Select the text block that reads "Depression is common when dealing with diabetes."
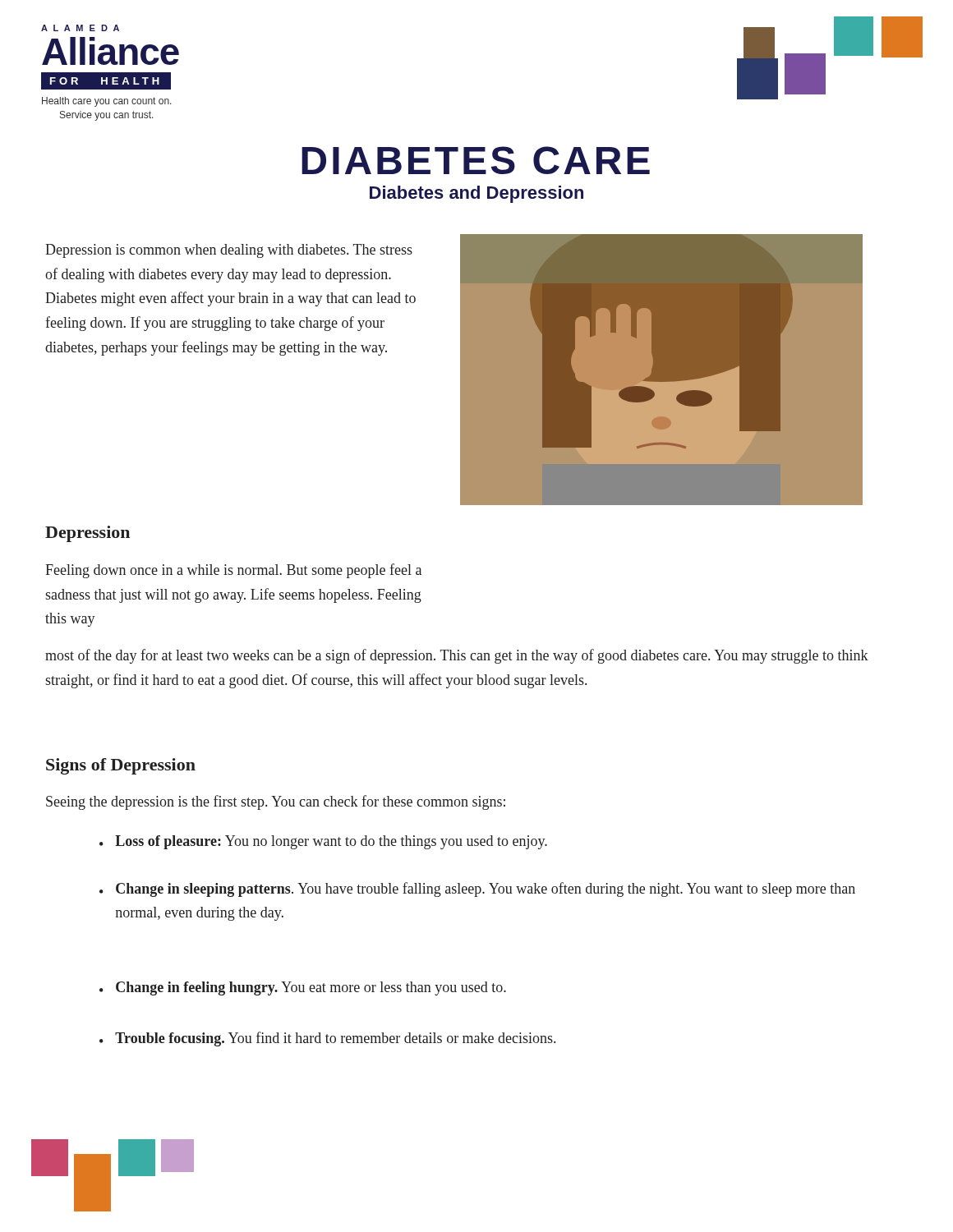Screen dimensions: 1232x953 pyautogui.click(x=231, y=298)
